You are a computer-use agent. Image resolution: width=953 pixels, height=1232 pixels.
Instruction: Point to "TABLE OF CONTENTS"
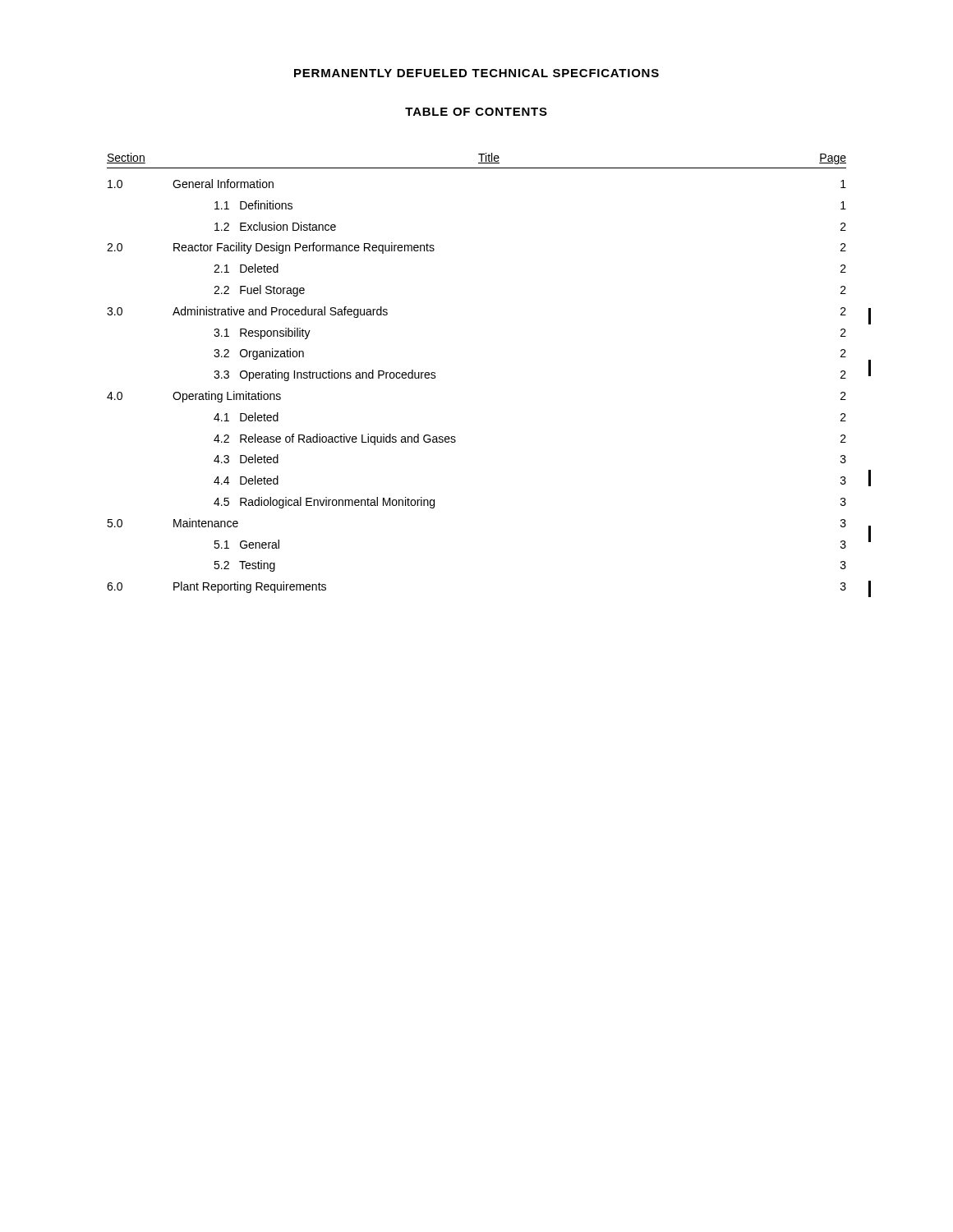pos(476,111)
